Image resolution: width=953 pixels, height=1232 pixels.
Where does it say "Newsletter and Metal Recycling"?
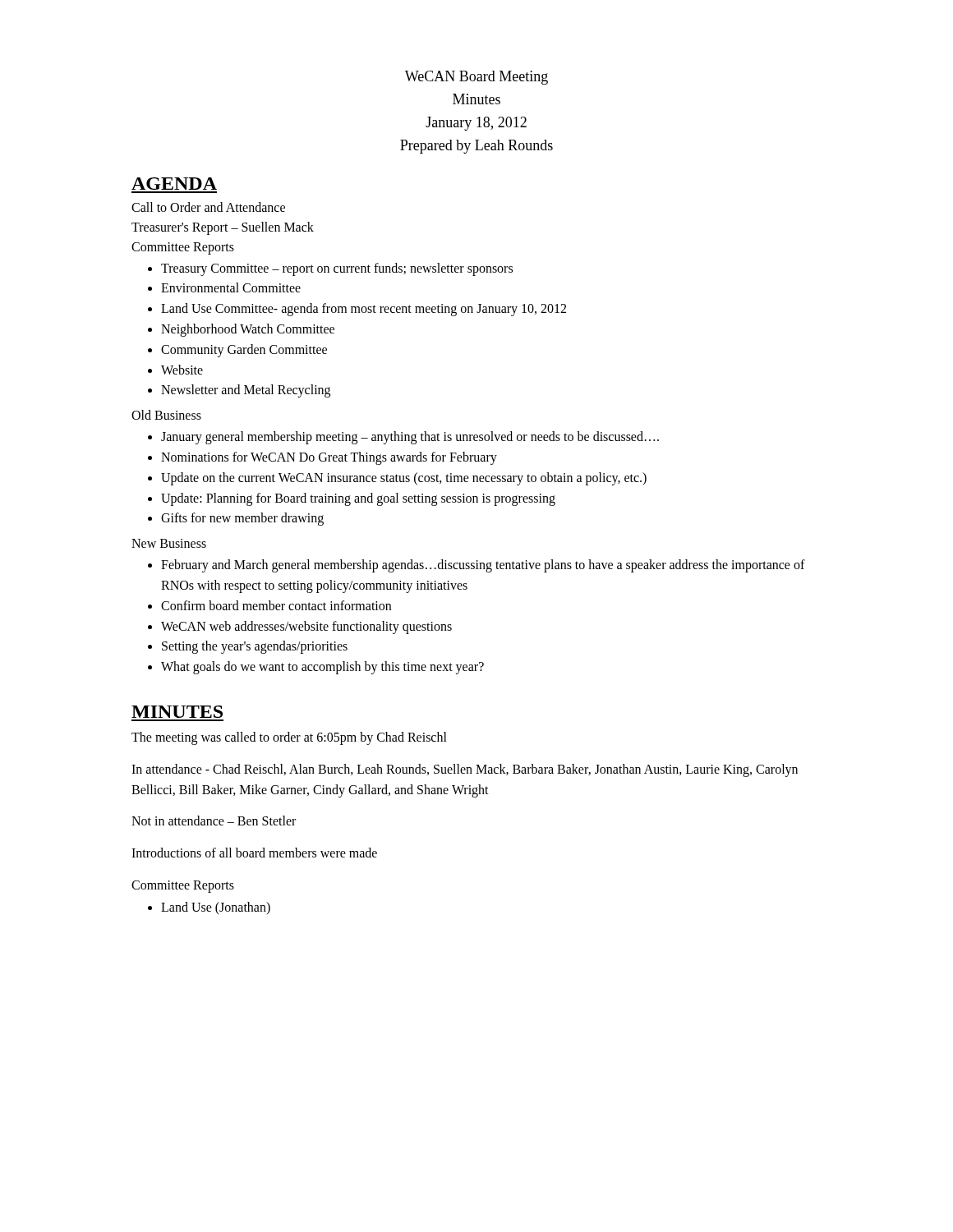click(246, 390)
